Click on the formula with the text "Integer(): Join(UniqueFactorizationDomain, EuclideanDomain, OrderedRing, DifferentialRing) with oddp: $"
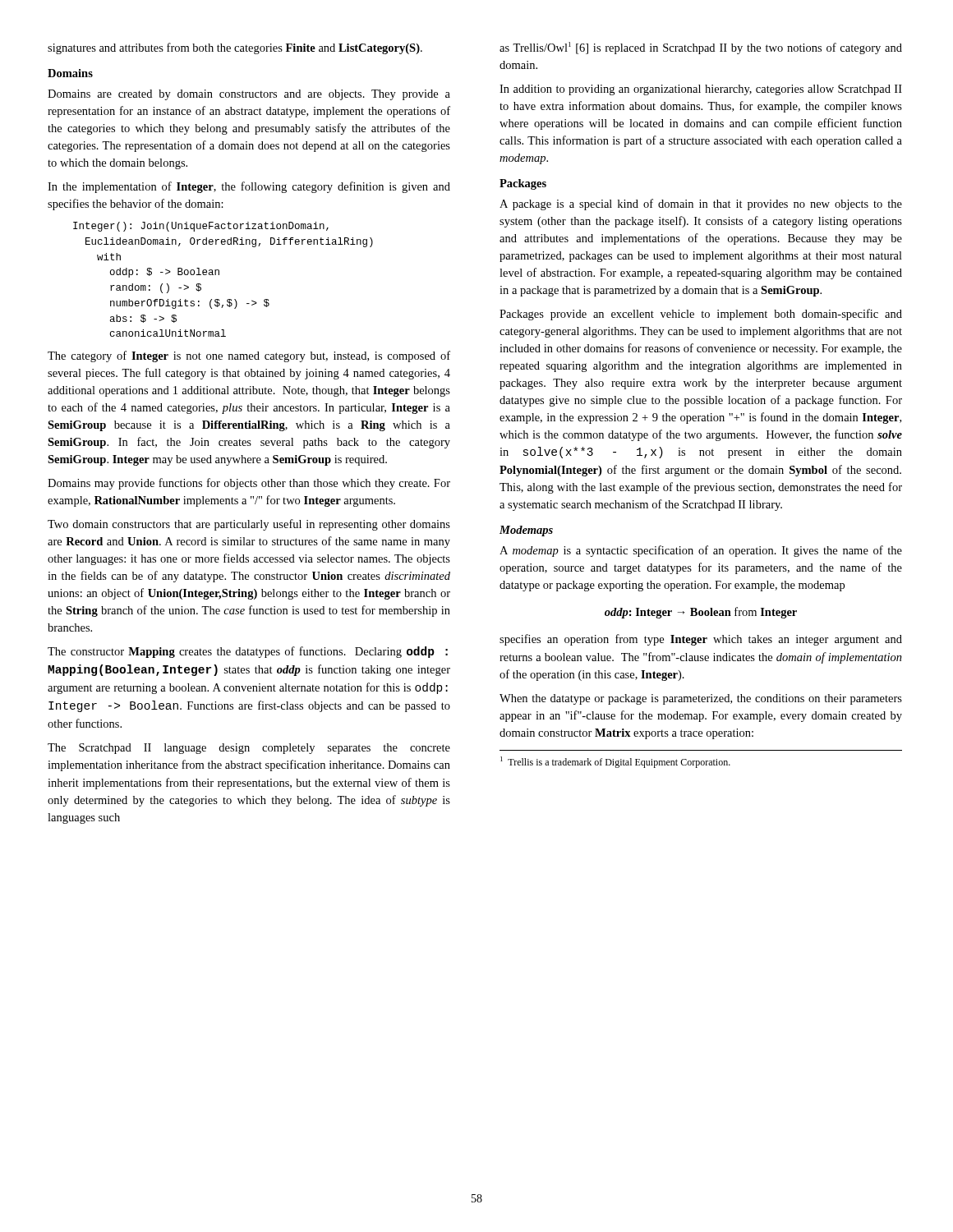The height and width of the screenshot is (1232, 953). pyautogui.click(x=223, y=281)
